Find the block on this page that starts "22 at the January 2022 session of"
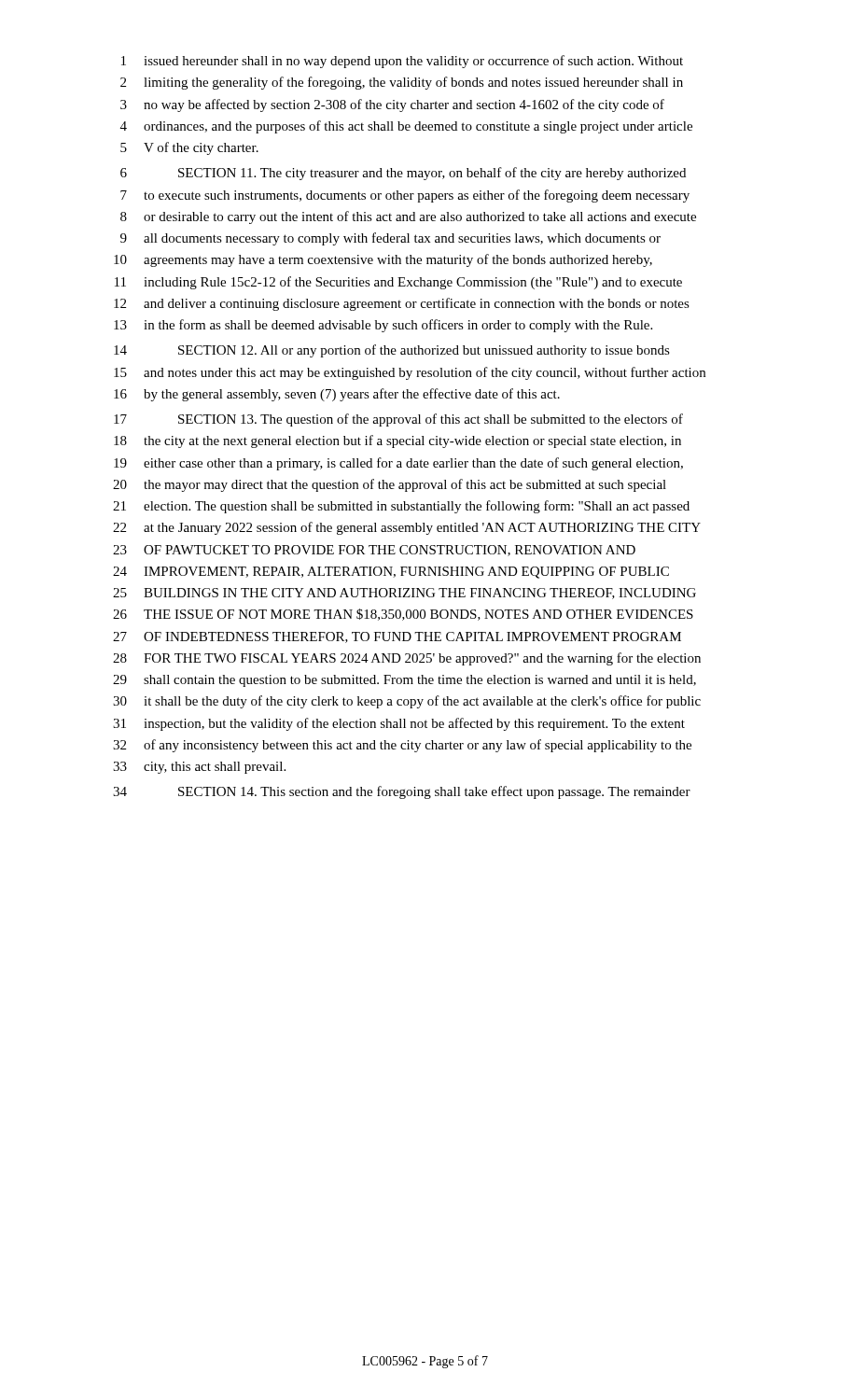 pos(425,528)
